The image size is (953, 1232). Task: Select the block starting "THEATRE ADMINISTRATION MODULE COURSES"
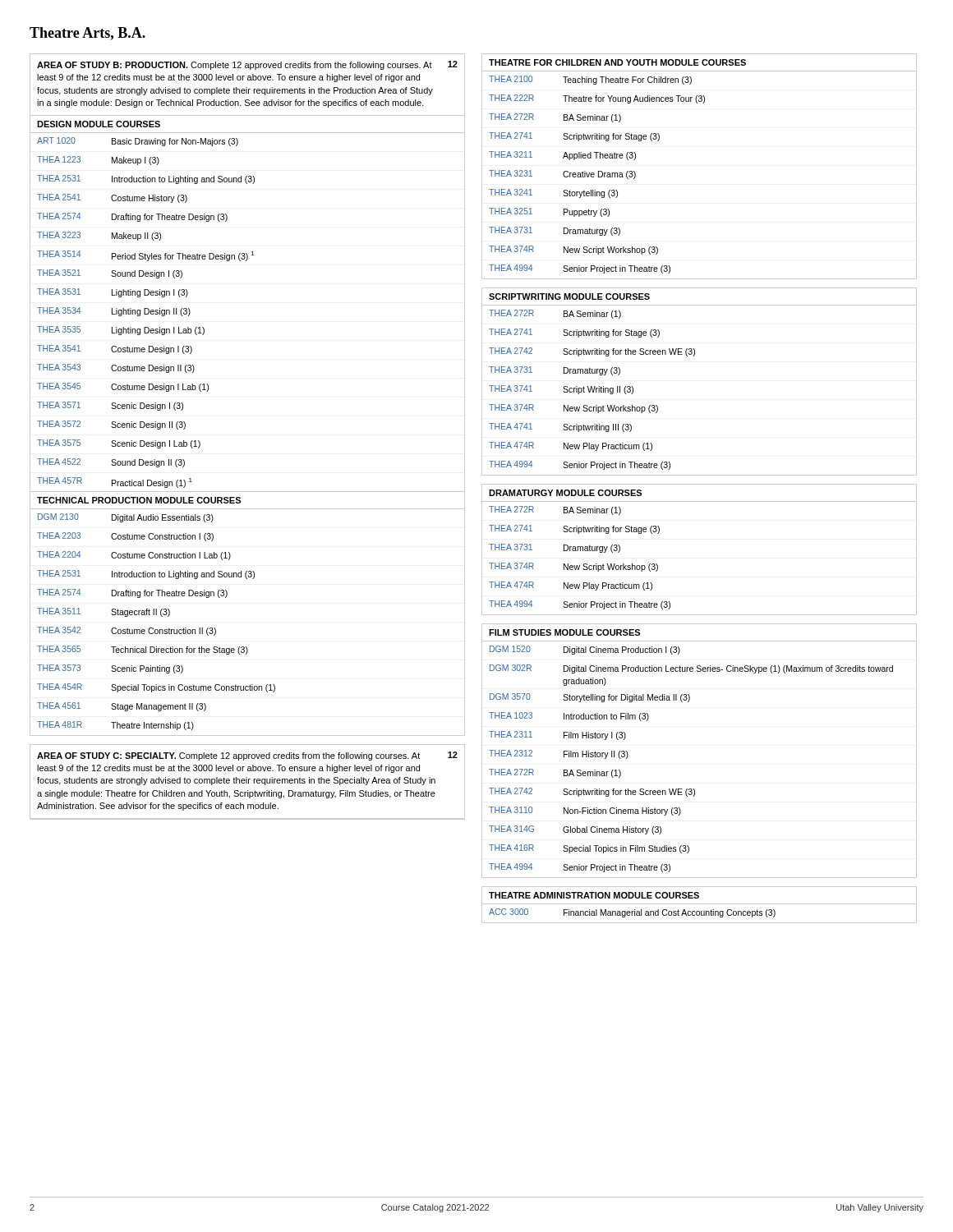594,896
